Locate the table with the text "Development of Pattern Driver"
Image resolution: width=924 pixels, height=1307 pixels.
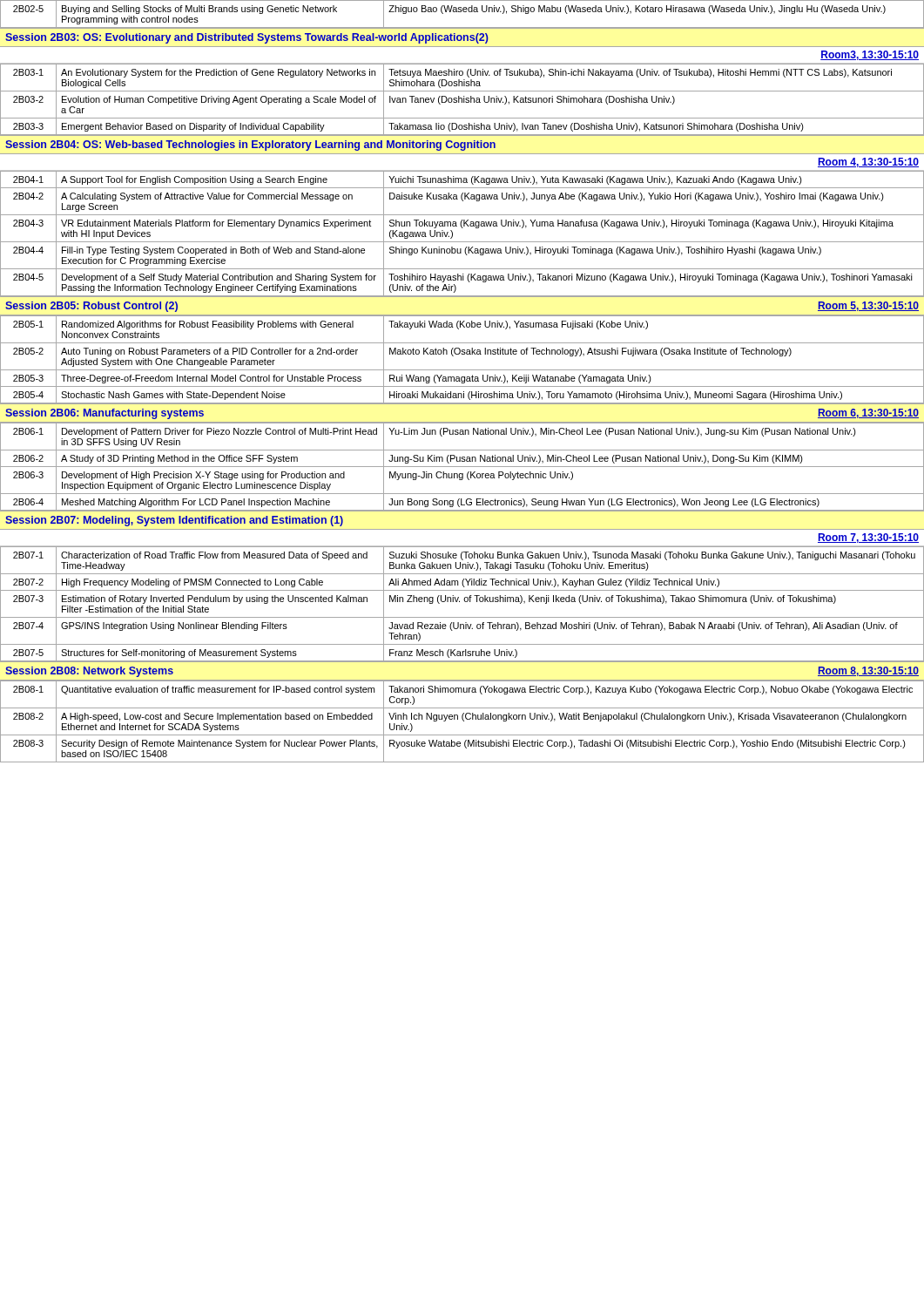tap(462, 467)
